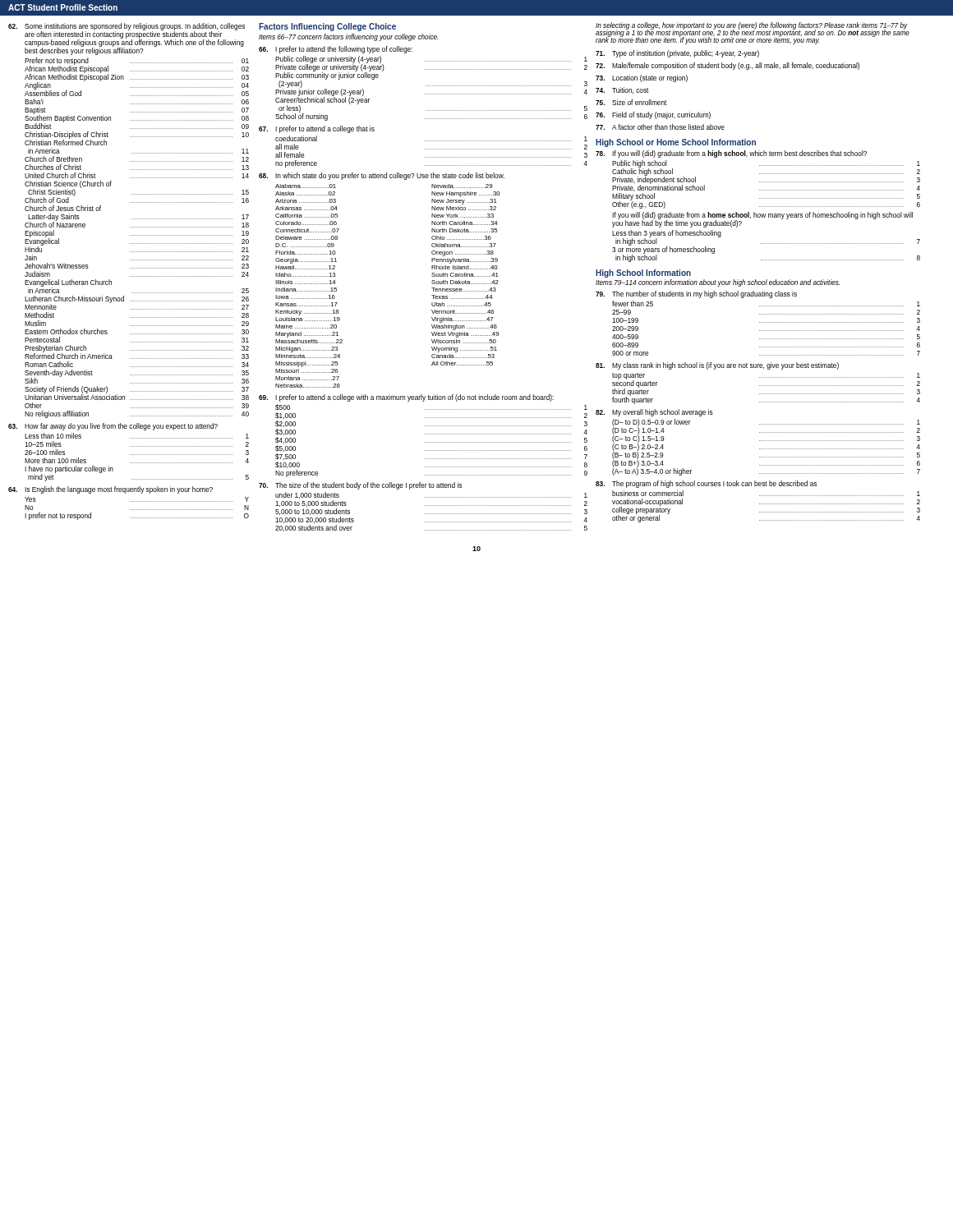Viewport: 953px width, 1232px height.
Task: Select the passage starting "66. I prefer to attend the"
Action: pos(423,83)
